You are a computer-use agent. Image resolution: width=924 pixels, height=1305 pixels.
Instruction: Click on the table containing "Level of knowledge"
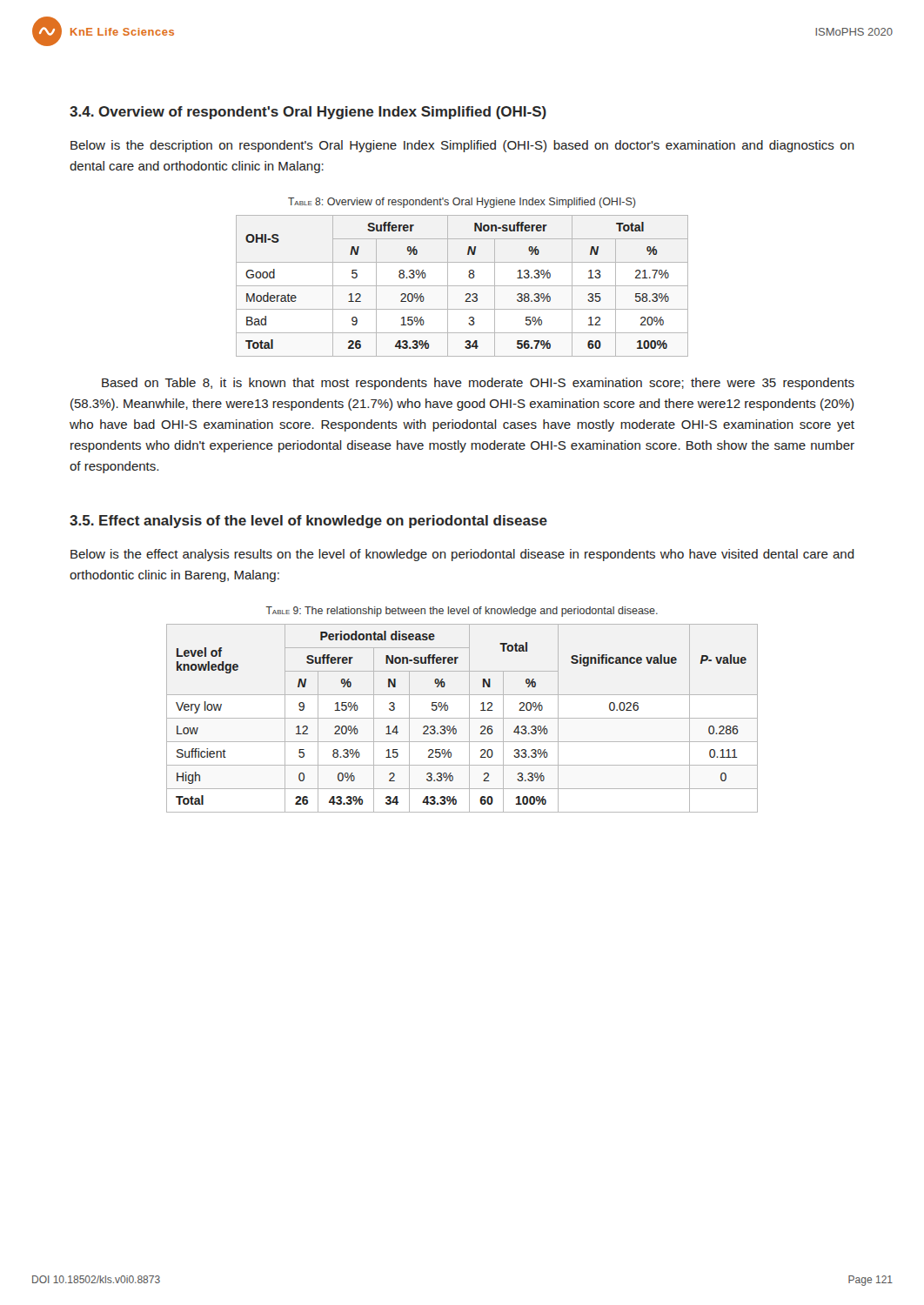(x=462, y=718)
